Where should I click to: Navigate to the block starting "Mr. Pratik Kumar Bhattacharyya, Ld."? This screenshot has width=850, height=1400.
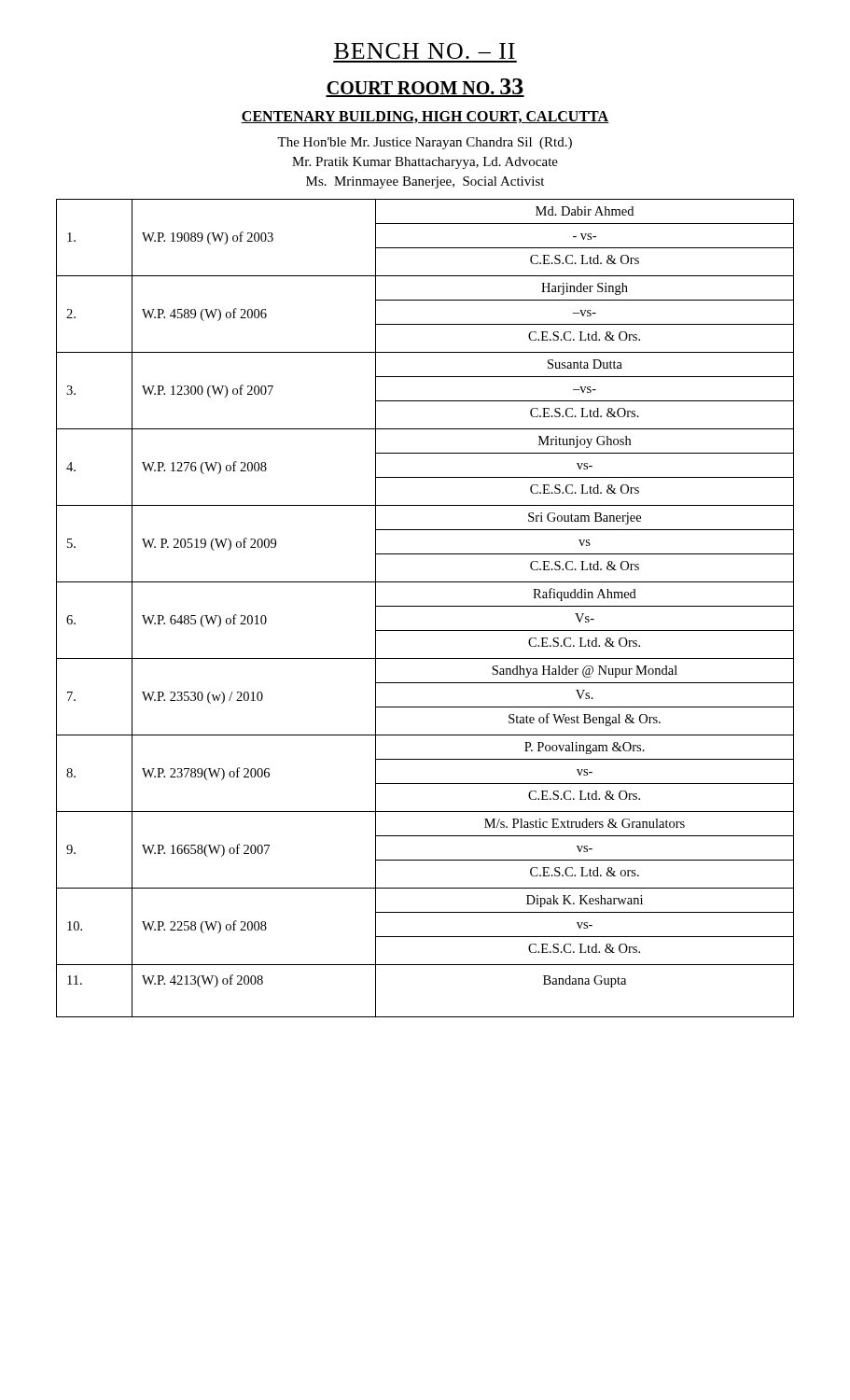[425, 161]
